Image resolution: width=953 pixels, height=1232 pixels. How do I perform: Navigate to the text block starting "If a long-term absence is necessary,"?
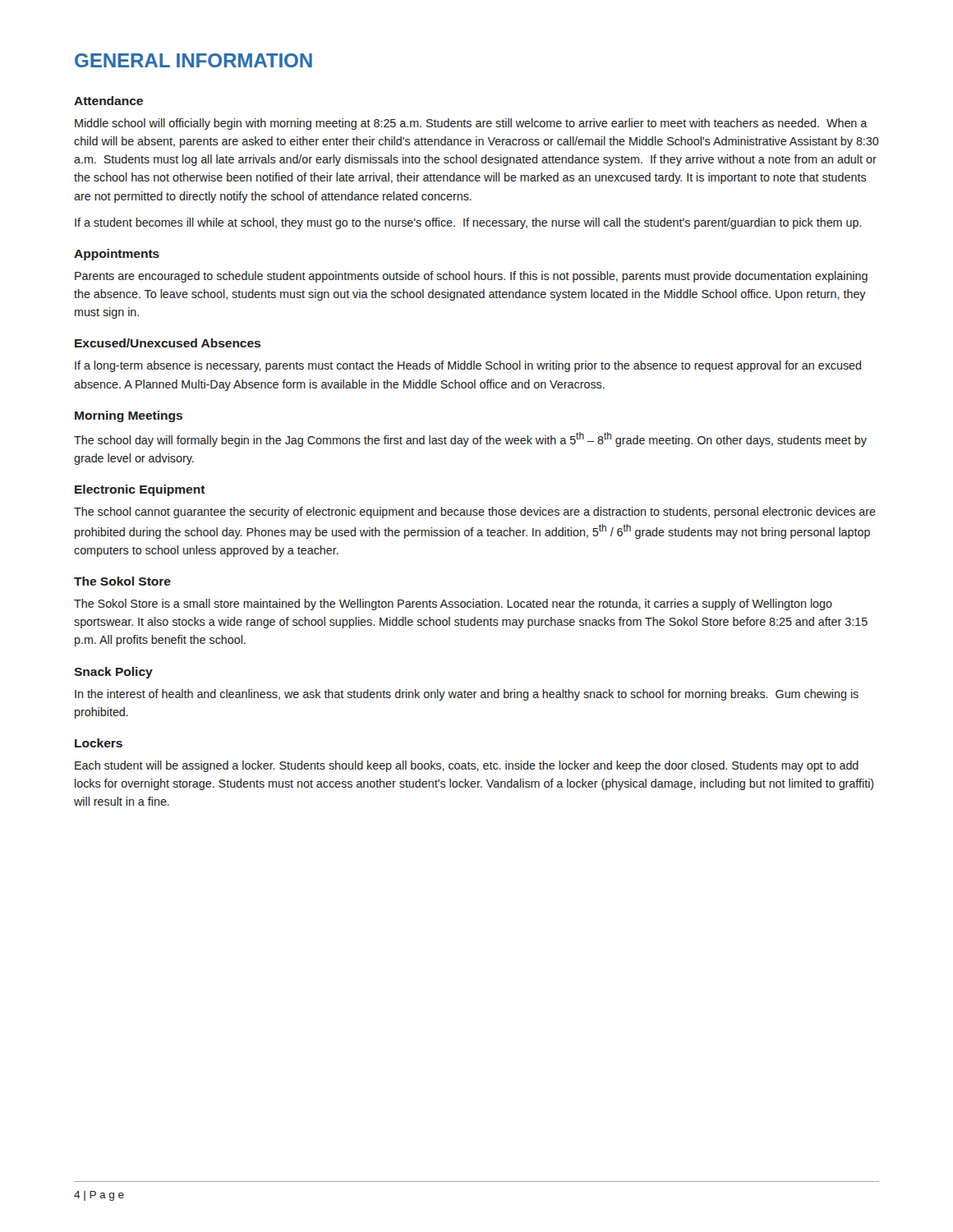point(468,375)
